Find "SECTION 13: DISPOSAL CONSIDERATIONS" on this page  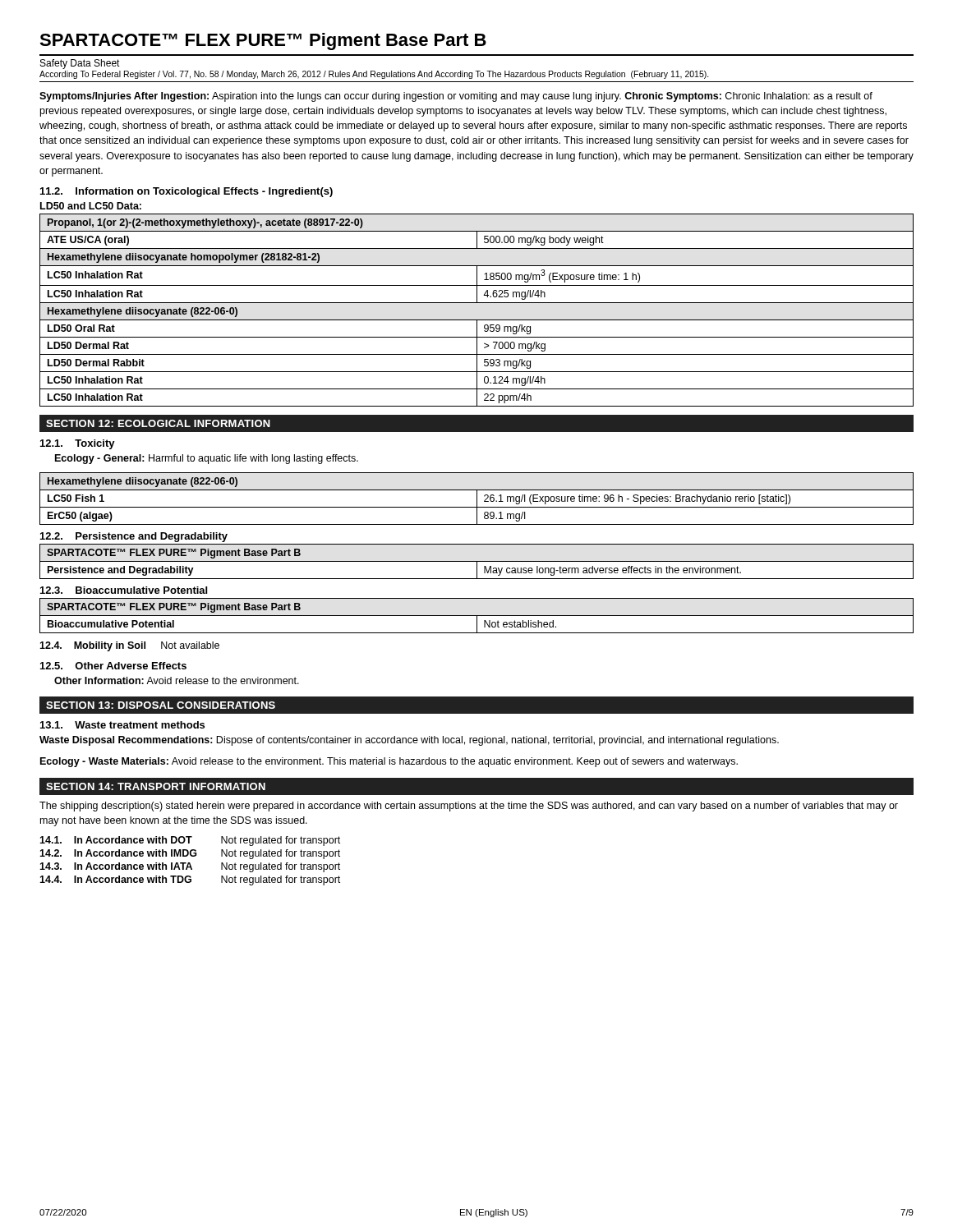pos(161,705)
